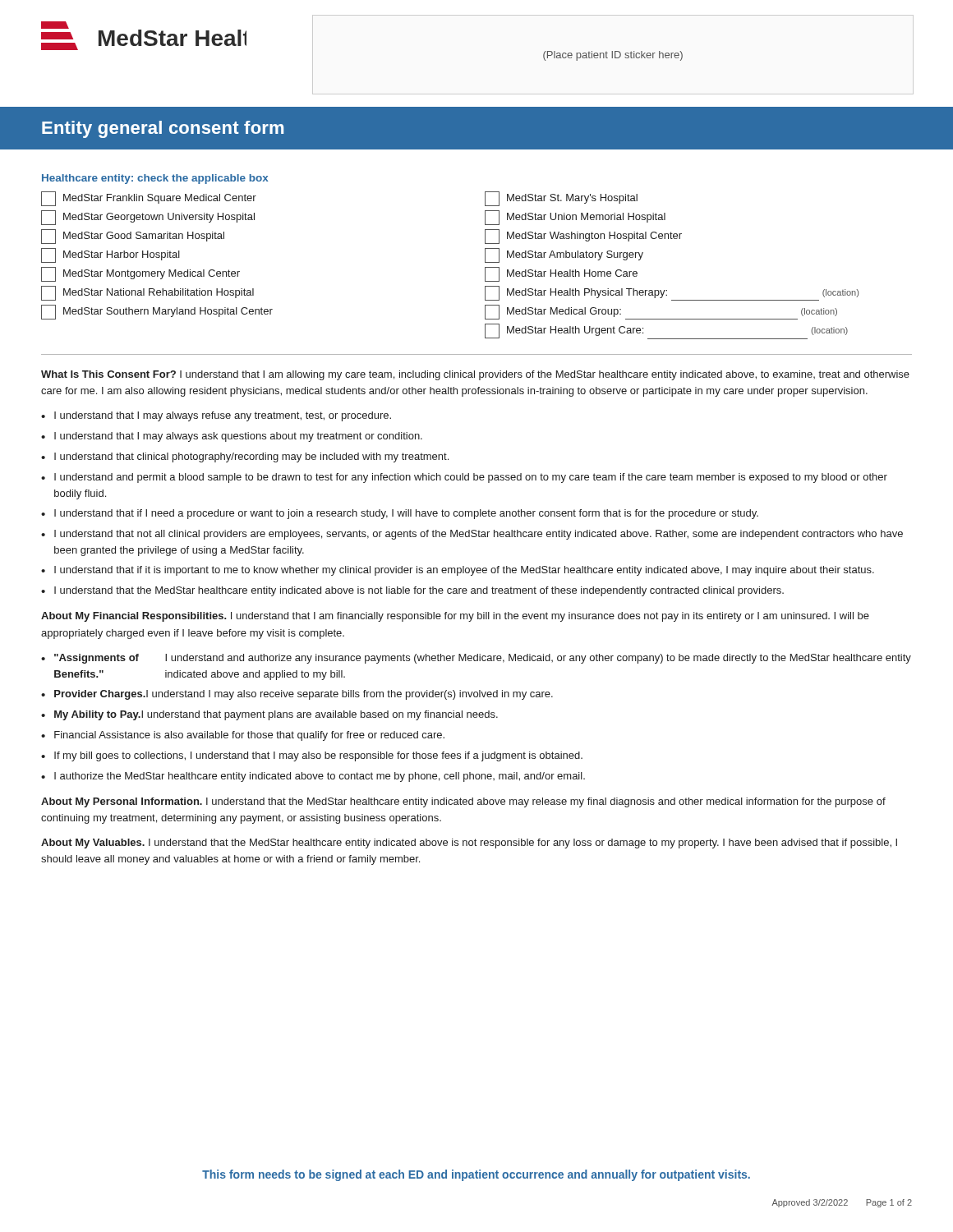Point to the block beginning "About My Personal Information. I understand"

(463, 809)
